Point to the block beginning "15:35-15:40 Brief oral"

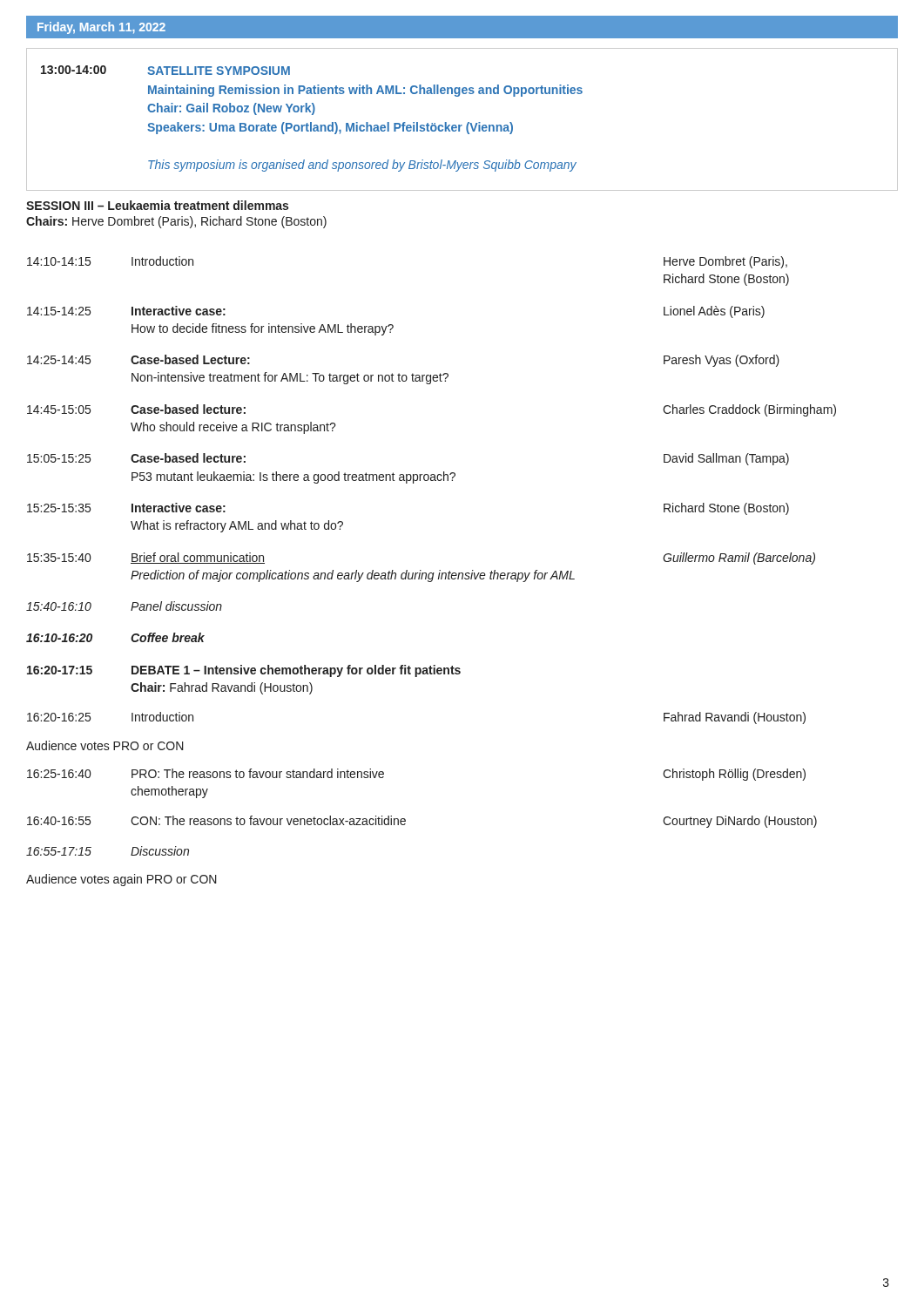point(462,566)
